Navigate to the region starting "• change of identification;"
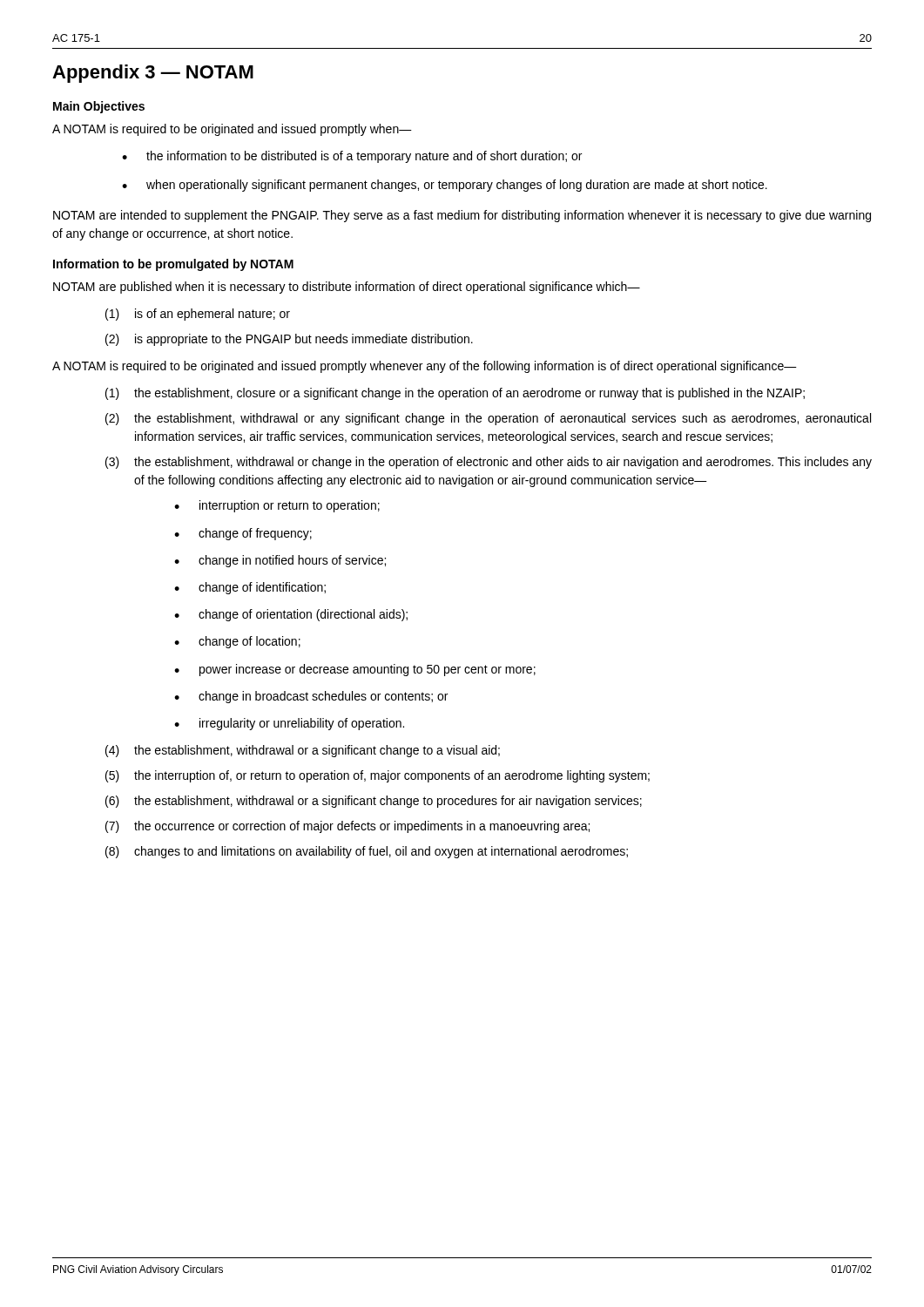Screen dimensions: 1307x924 [x=250, y=588]
